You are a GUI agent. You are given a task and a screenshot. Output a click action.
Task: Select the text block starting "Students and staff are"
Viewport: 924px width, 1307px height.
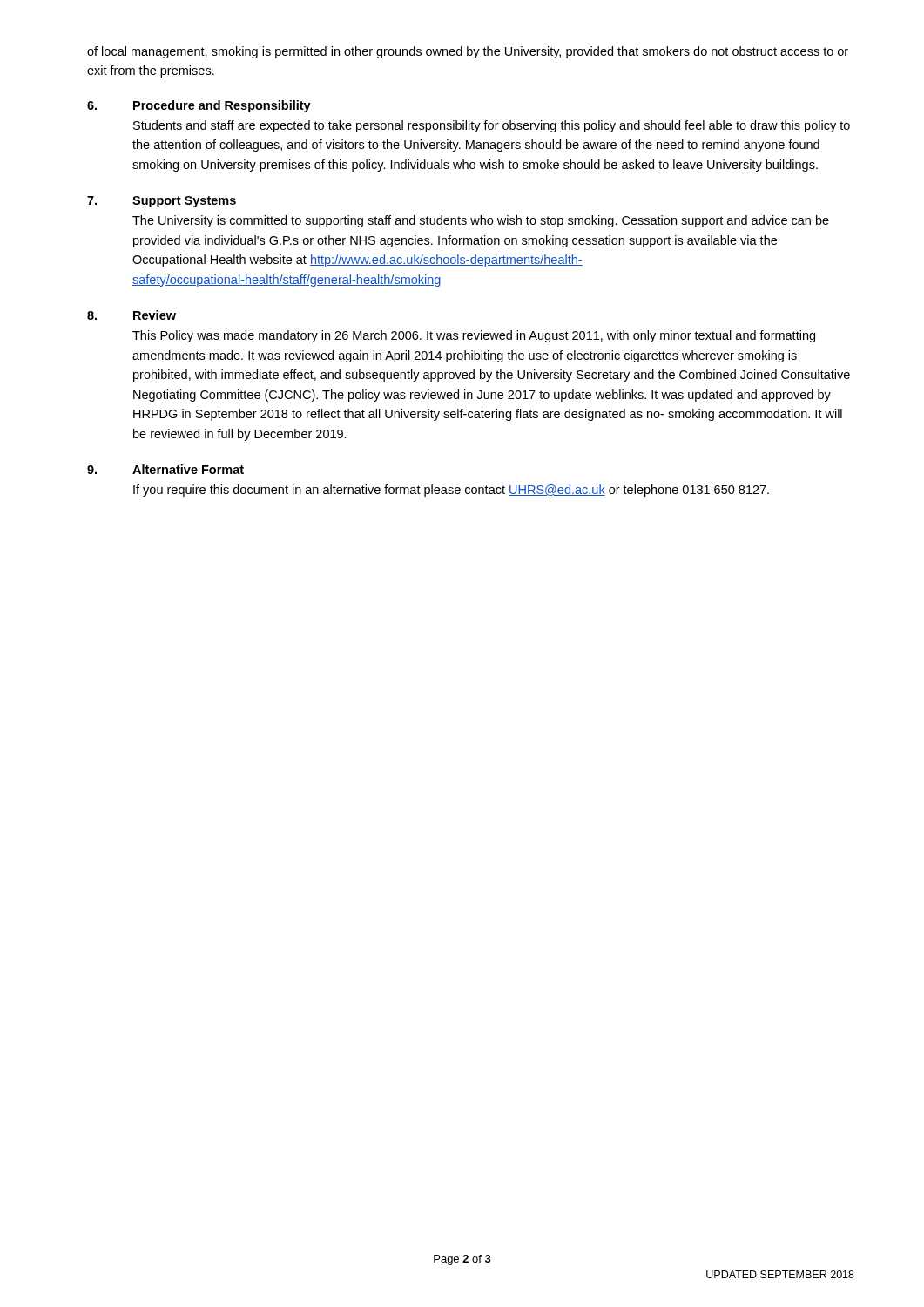click(491, 145)
